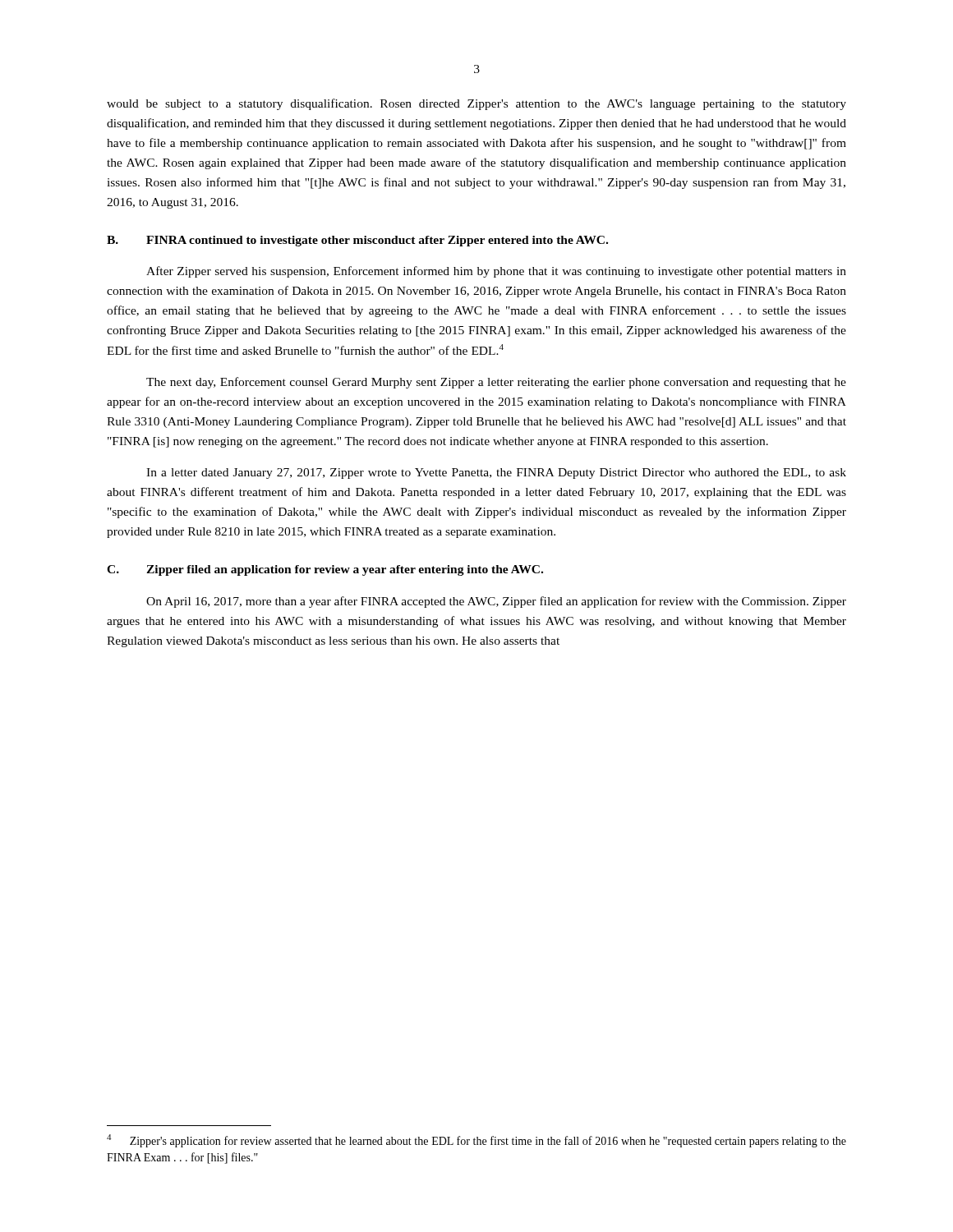Screen dimensions: 1232x953
Task: Point to the block beginning "would be subject to"
Action: click(x=476, y=152)
